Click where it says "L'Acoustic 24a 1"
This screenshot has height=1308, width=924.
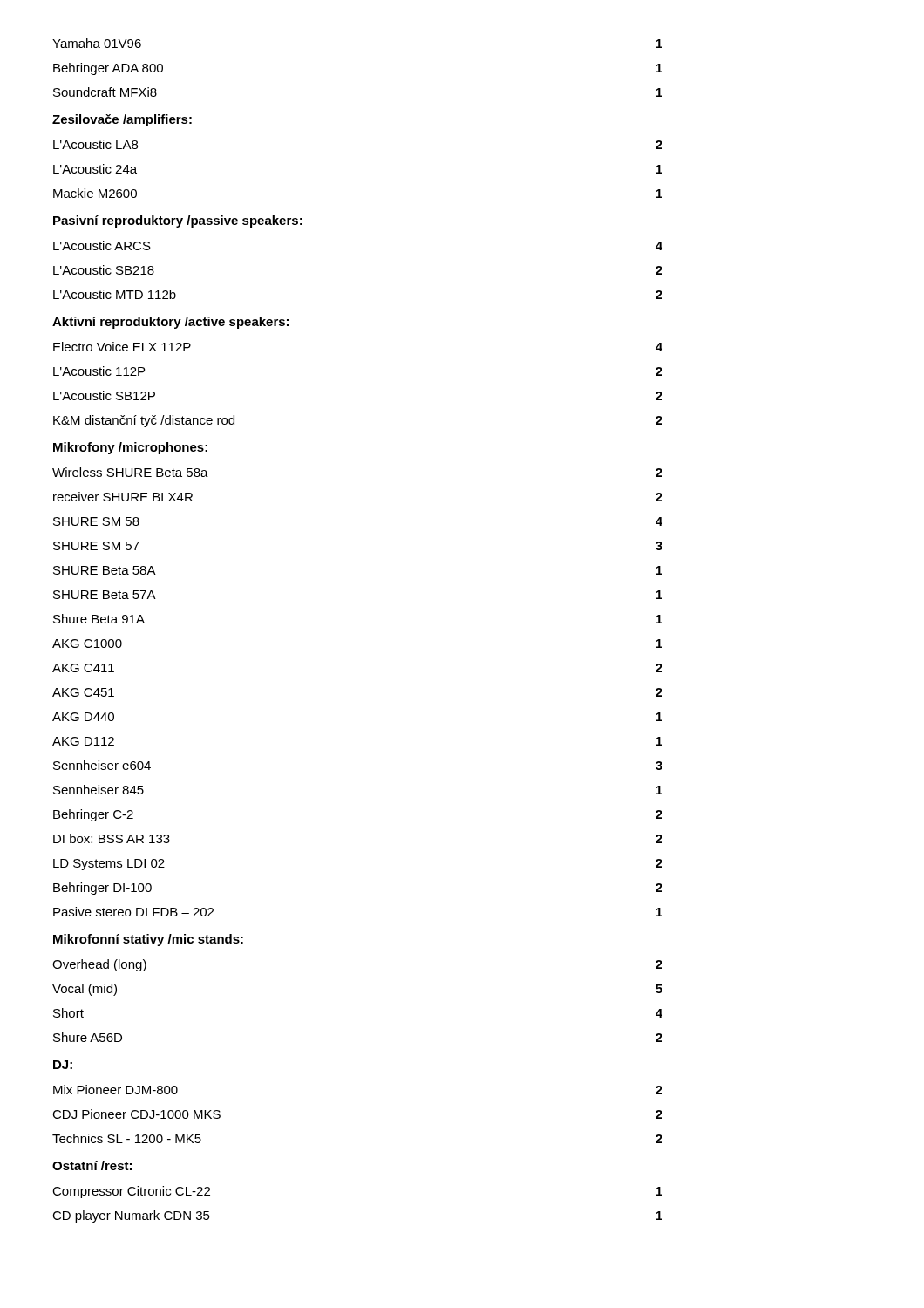pos(97,168)
